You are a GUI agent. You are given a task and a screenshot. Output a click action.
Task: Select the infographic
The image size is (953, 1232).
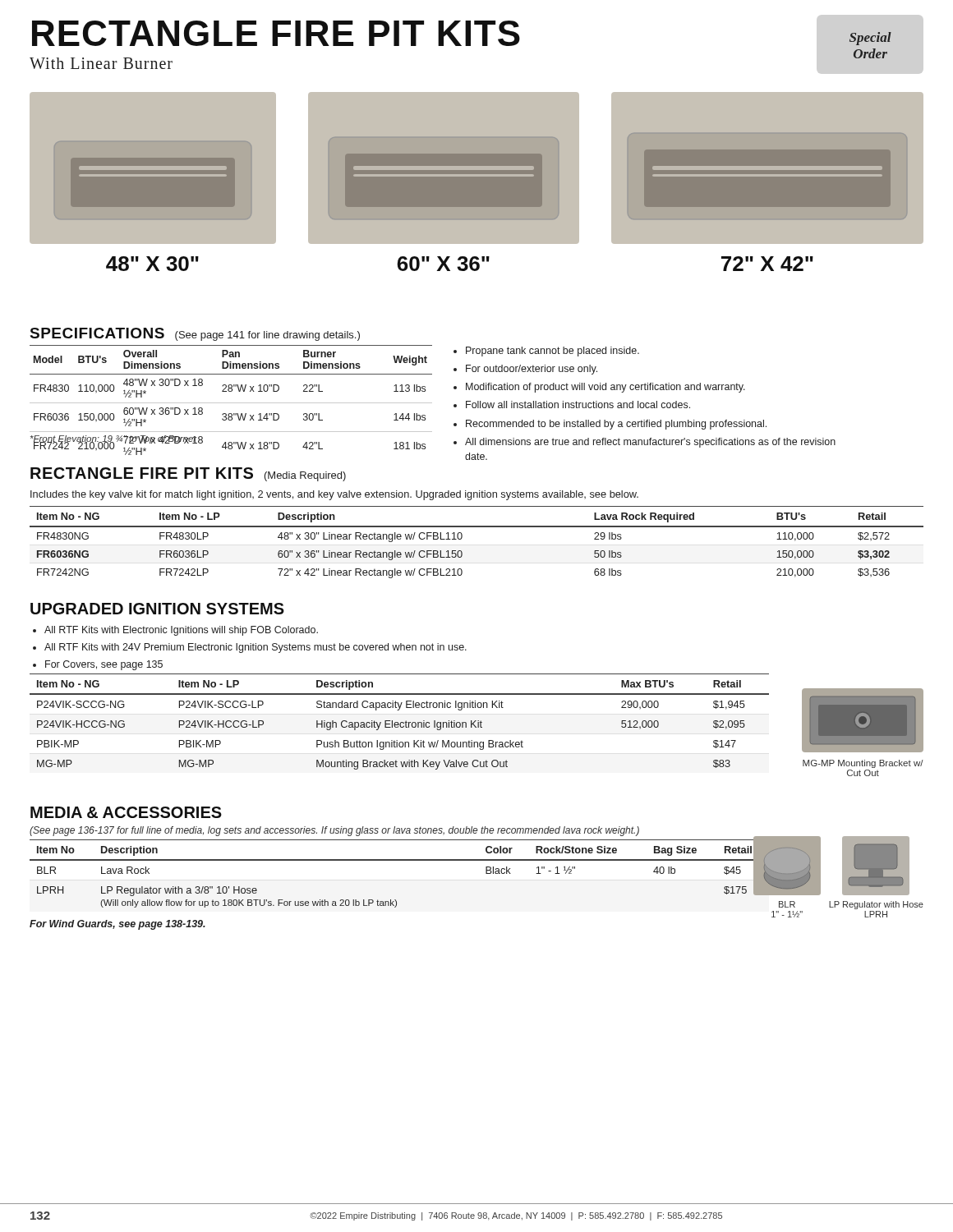click(x=870, y=44)
